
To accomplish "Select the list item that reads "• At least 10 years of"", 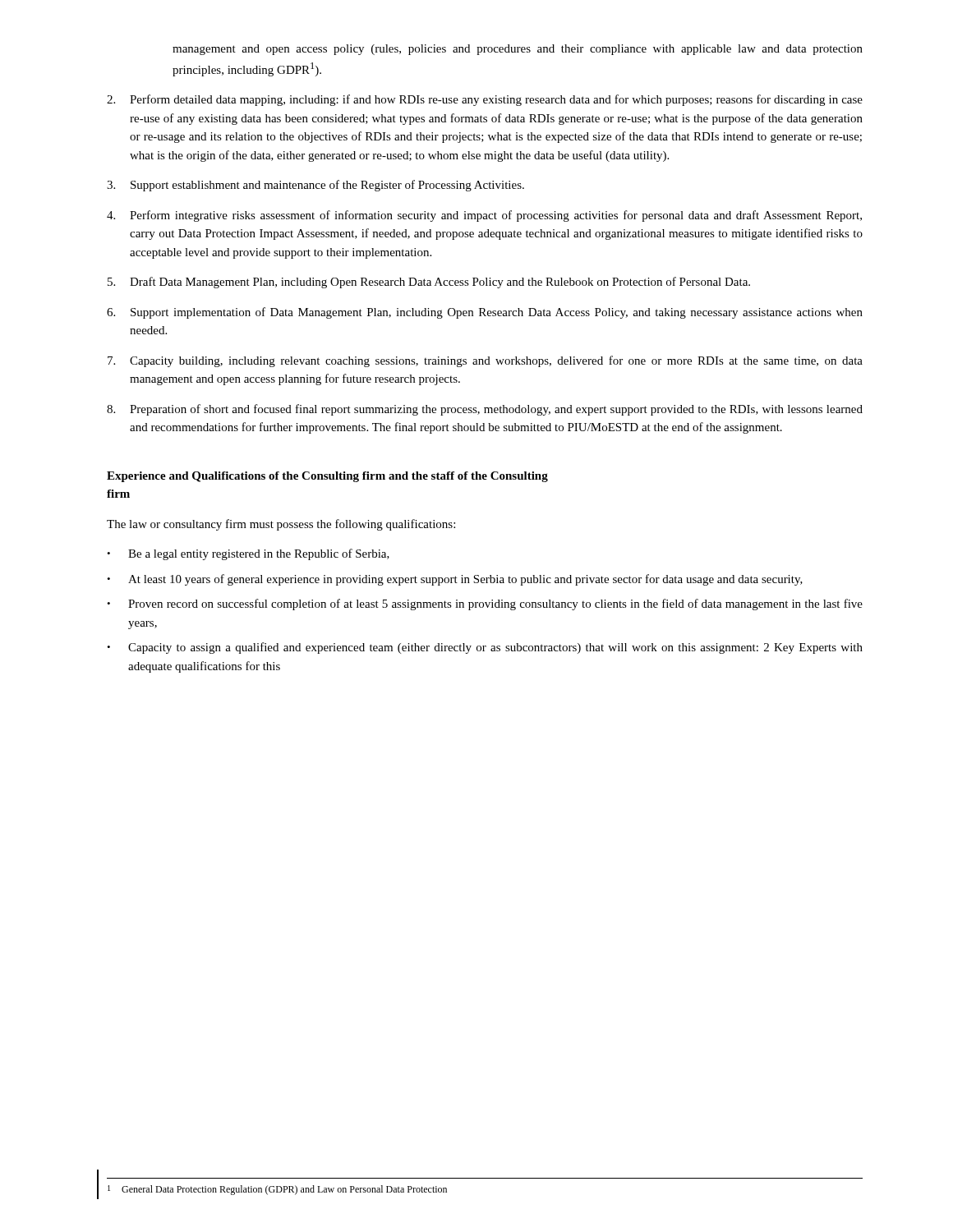I will tap(485, 579).
